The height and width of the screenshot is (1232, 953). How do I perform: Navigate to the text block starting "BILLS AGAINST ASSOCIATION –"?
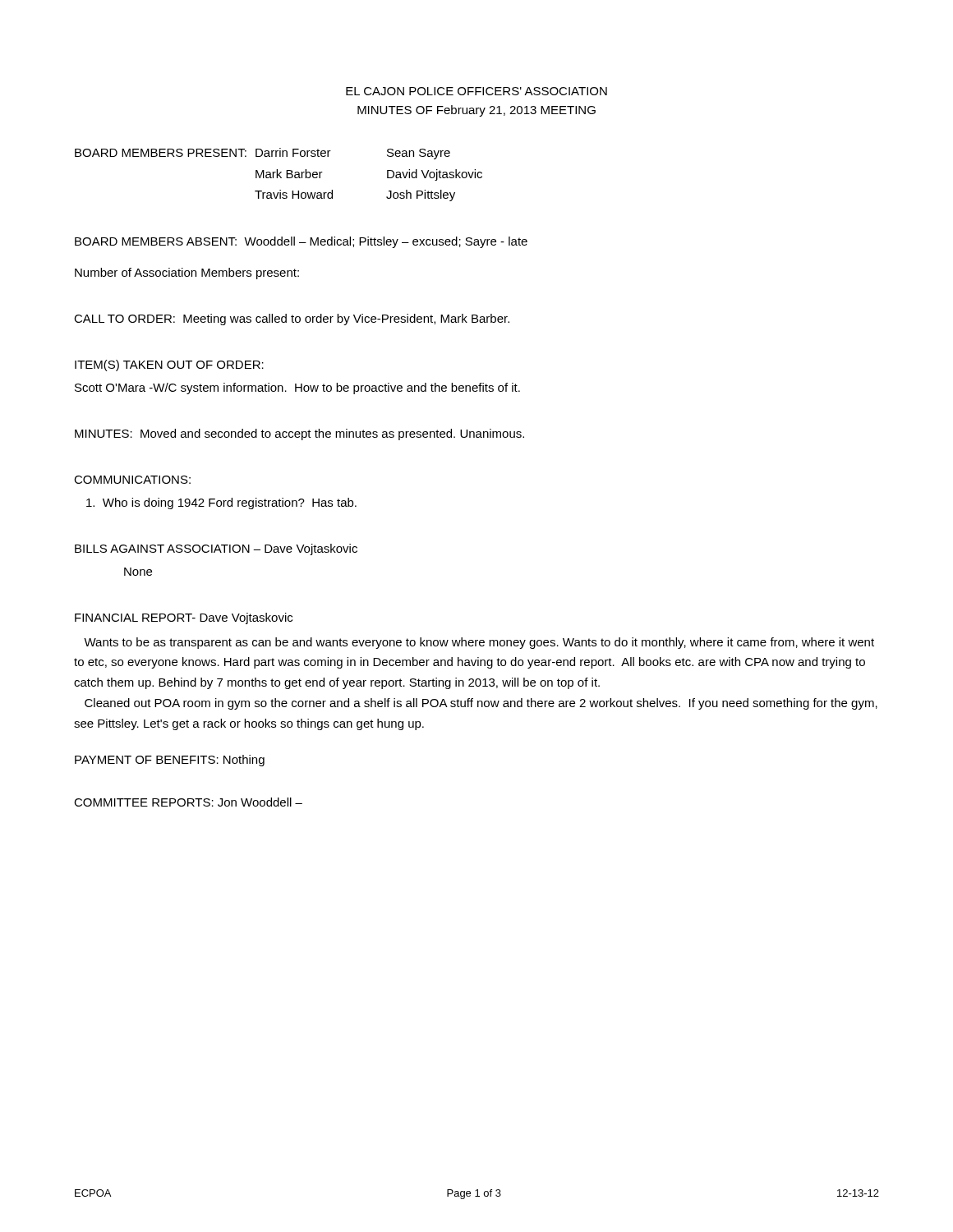[216, 548]
